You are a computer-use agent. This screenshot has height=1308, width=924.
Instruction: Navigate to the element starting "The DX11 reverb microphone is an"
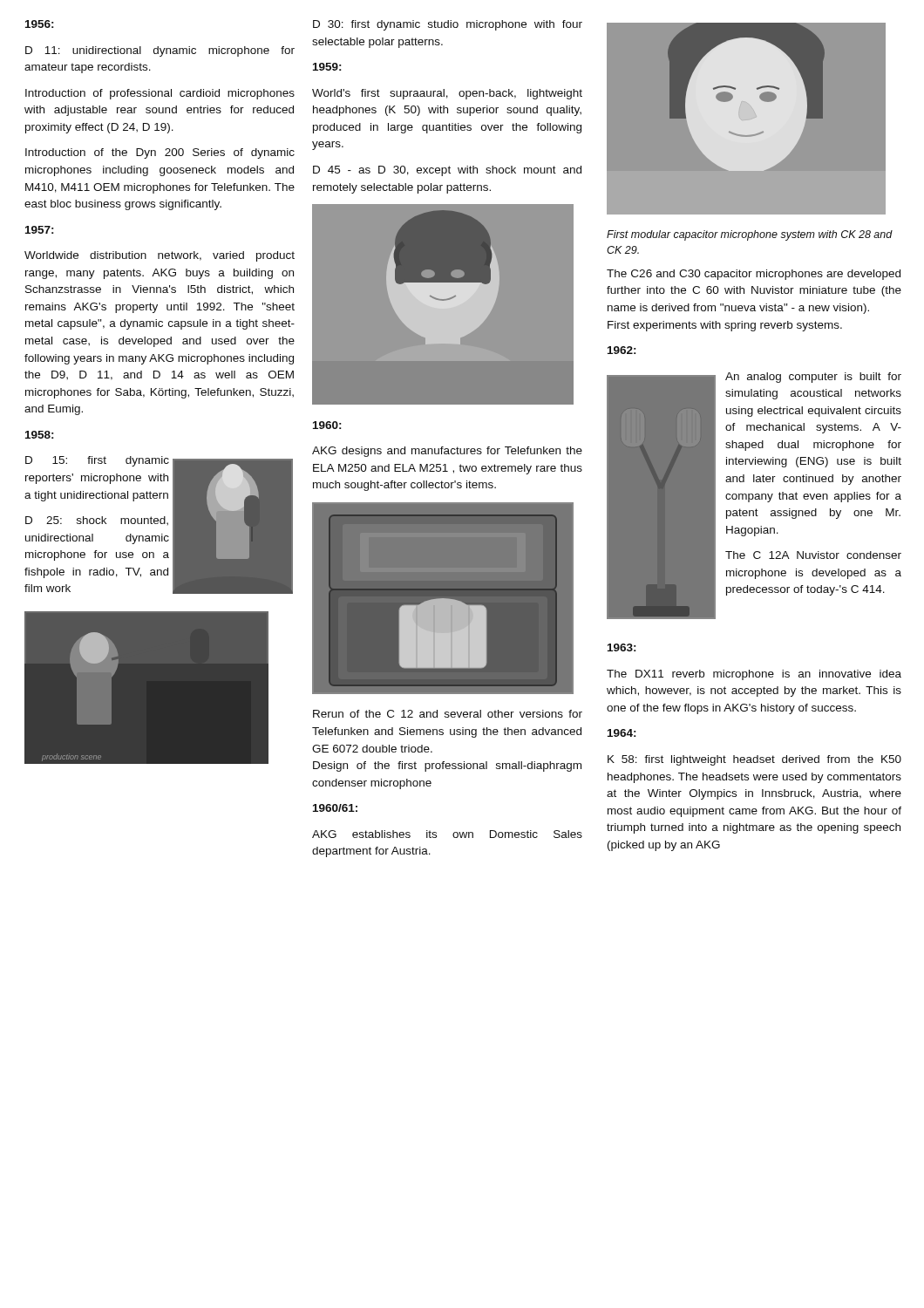pos(754,690)
